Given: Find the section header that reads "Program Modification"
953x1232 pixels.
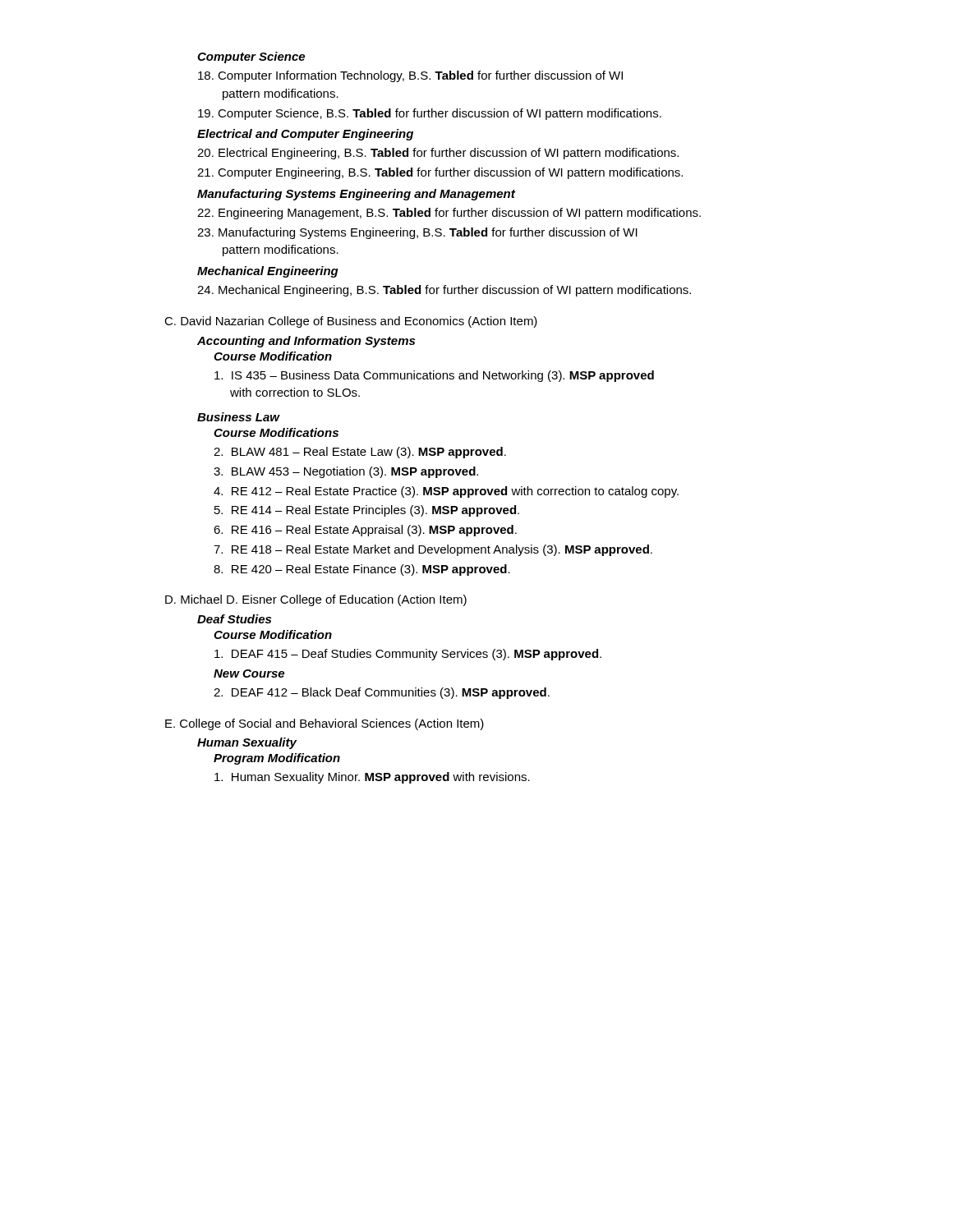Looking at the screenshot, I should tap(277, 758).
